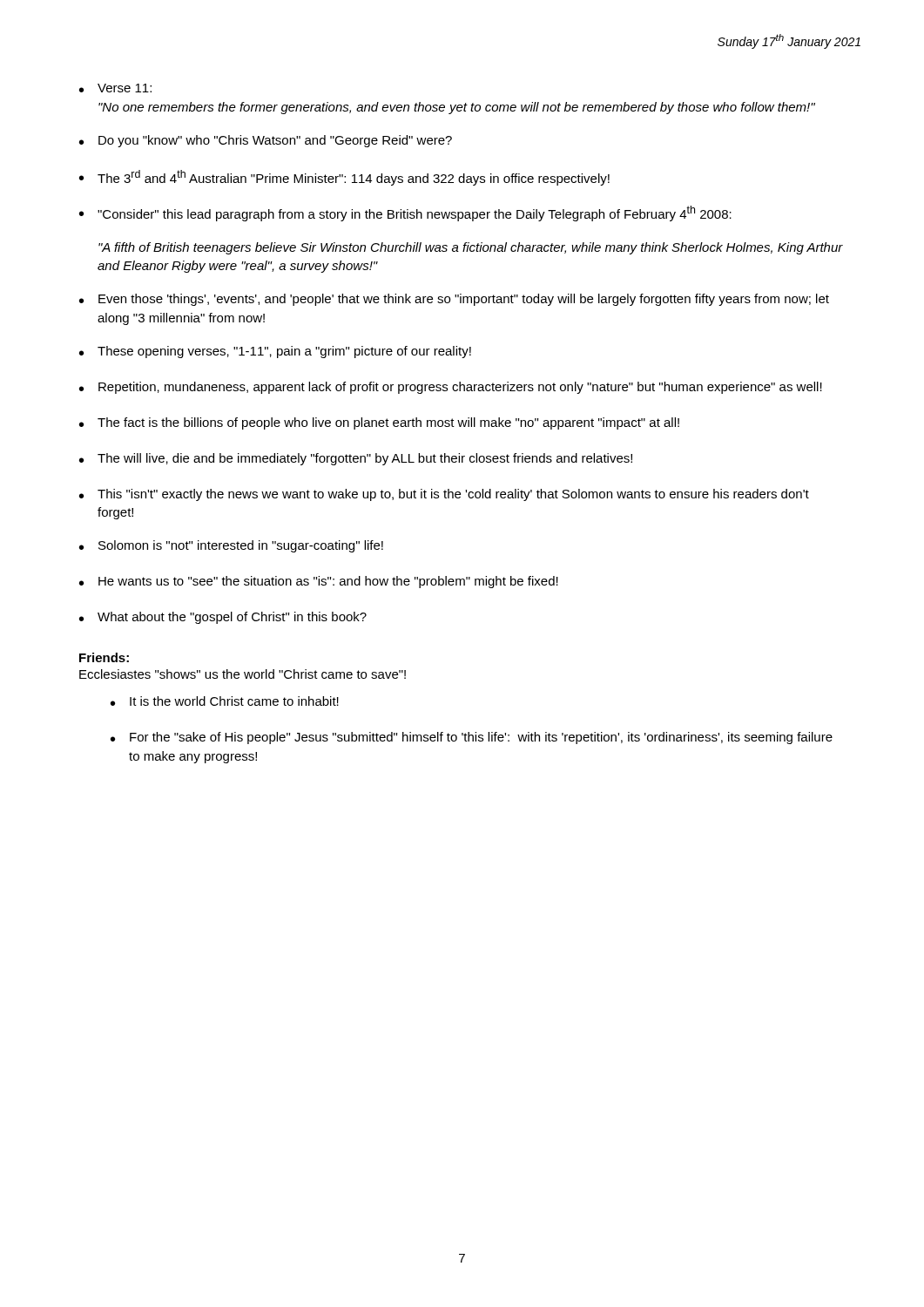Point to the text starting "• These opening verses,"
Image resolution: width=924 pixels, height=1307 pixels.
[275, 352]
